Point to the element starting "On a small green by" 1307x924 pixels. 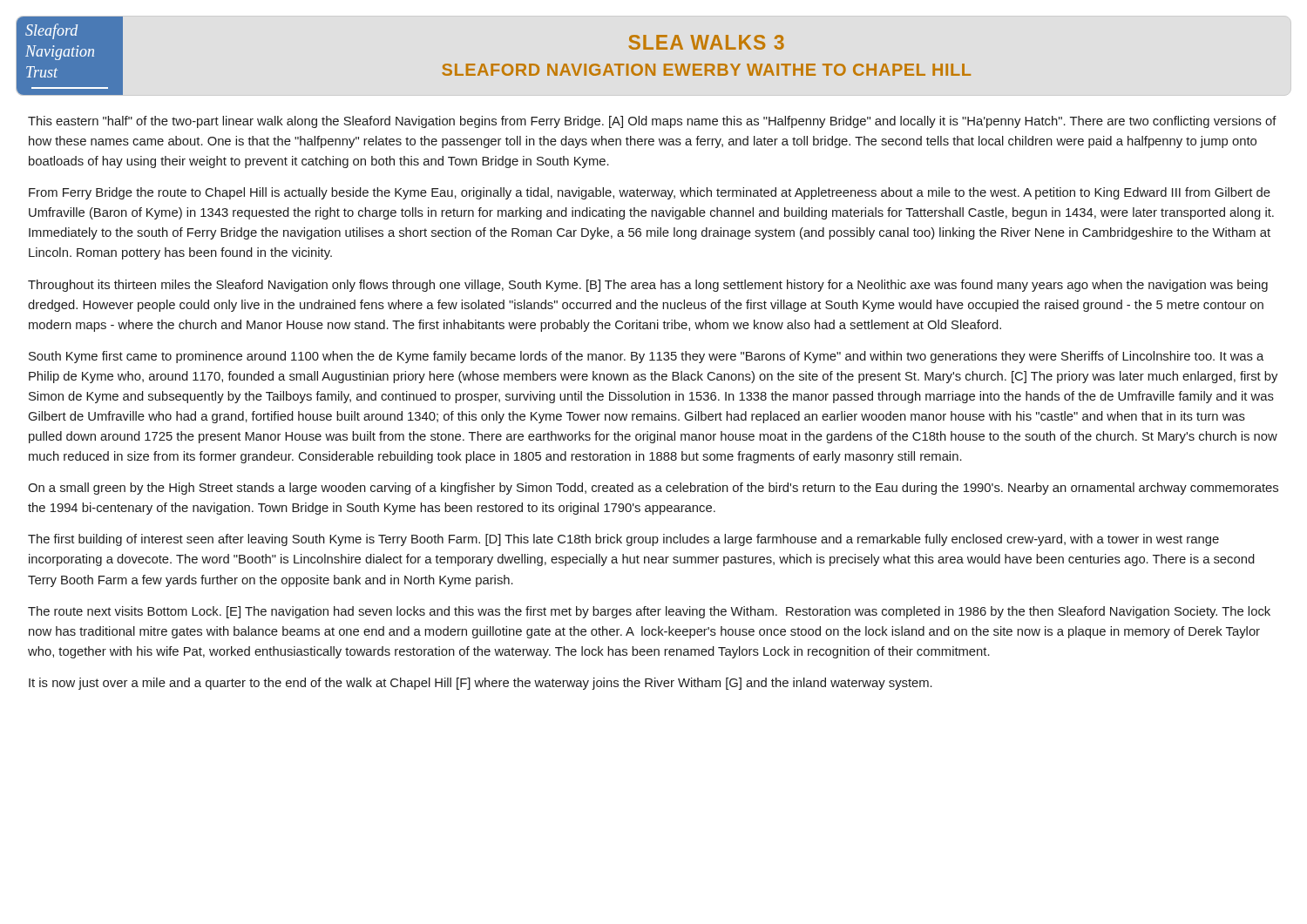tap(653, 498)
